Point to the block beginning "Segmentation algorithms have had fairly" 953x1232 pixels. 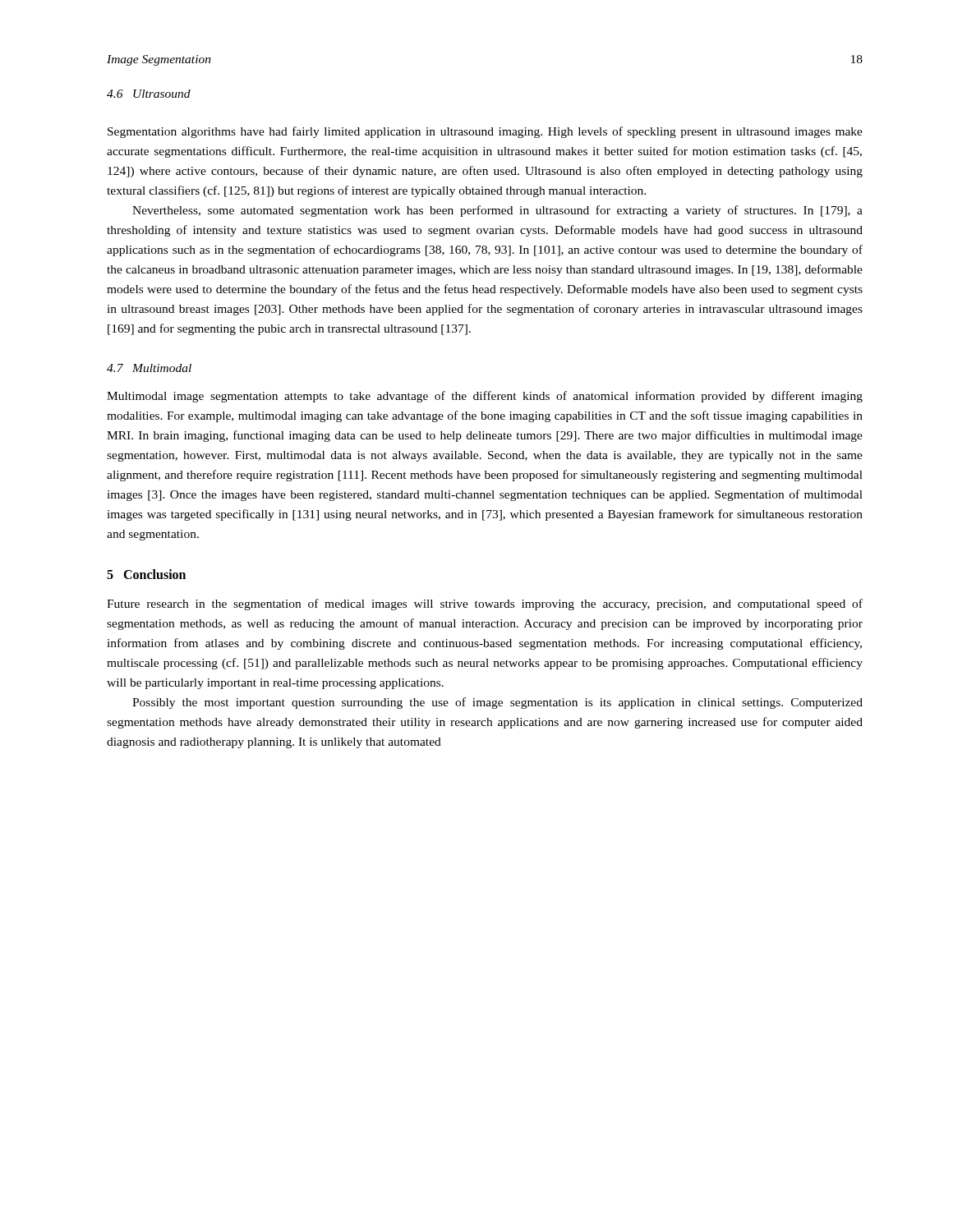coord(485,161)
